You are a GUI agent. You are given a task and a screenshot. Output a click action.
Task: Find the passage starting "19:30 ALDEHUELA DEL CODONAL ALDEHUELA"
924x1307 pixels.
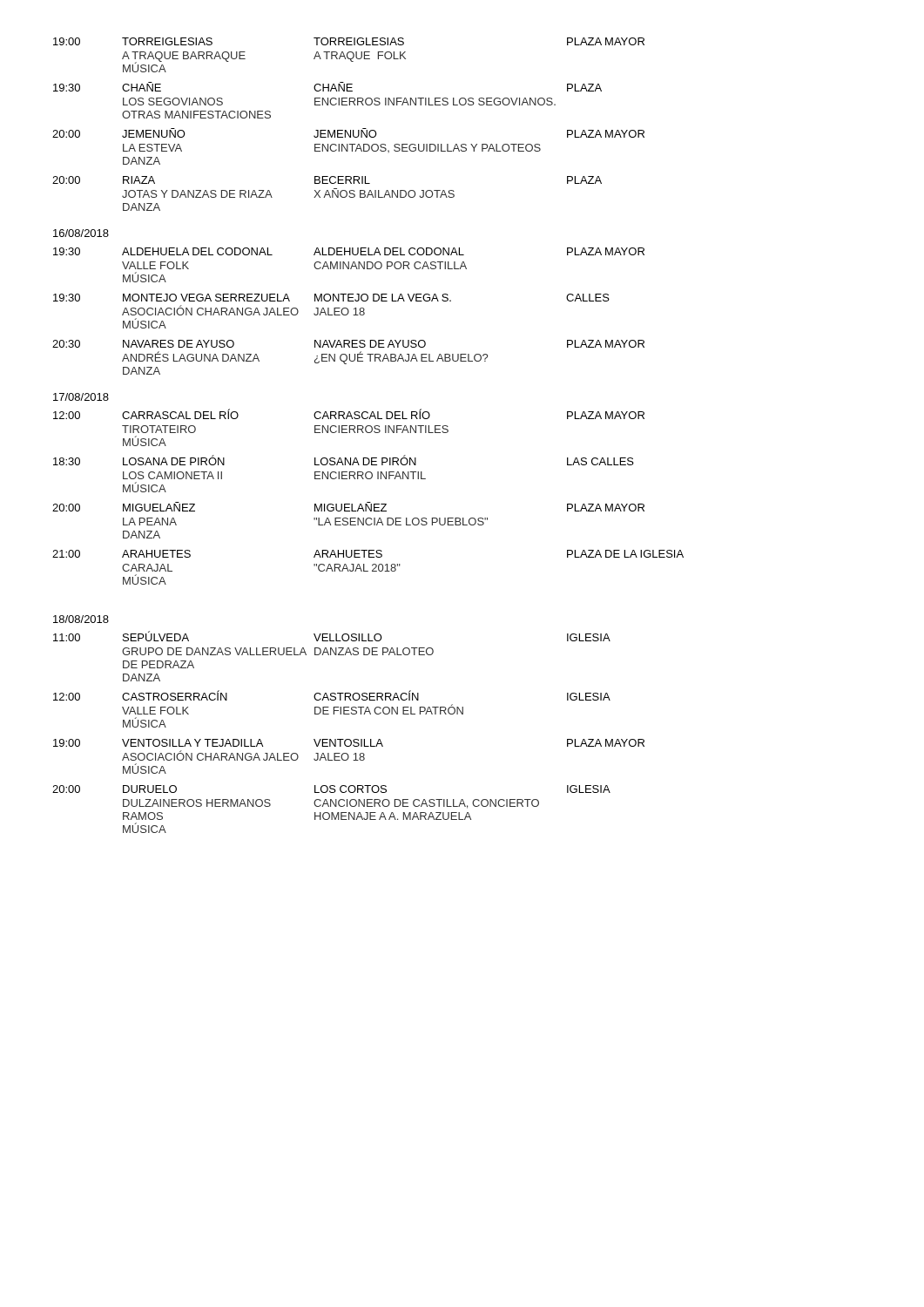pyautogui.click(x=462, y=265)
